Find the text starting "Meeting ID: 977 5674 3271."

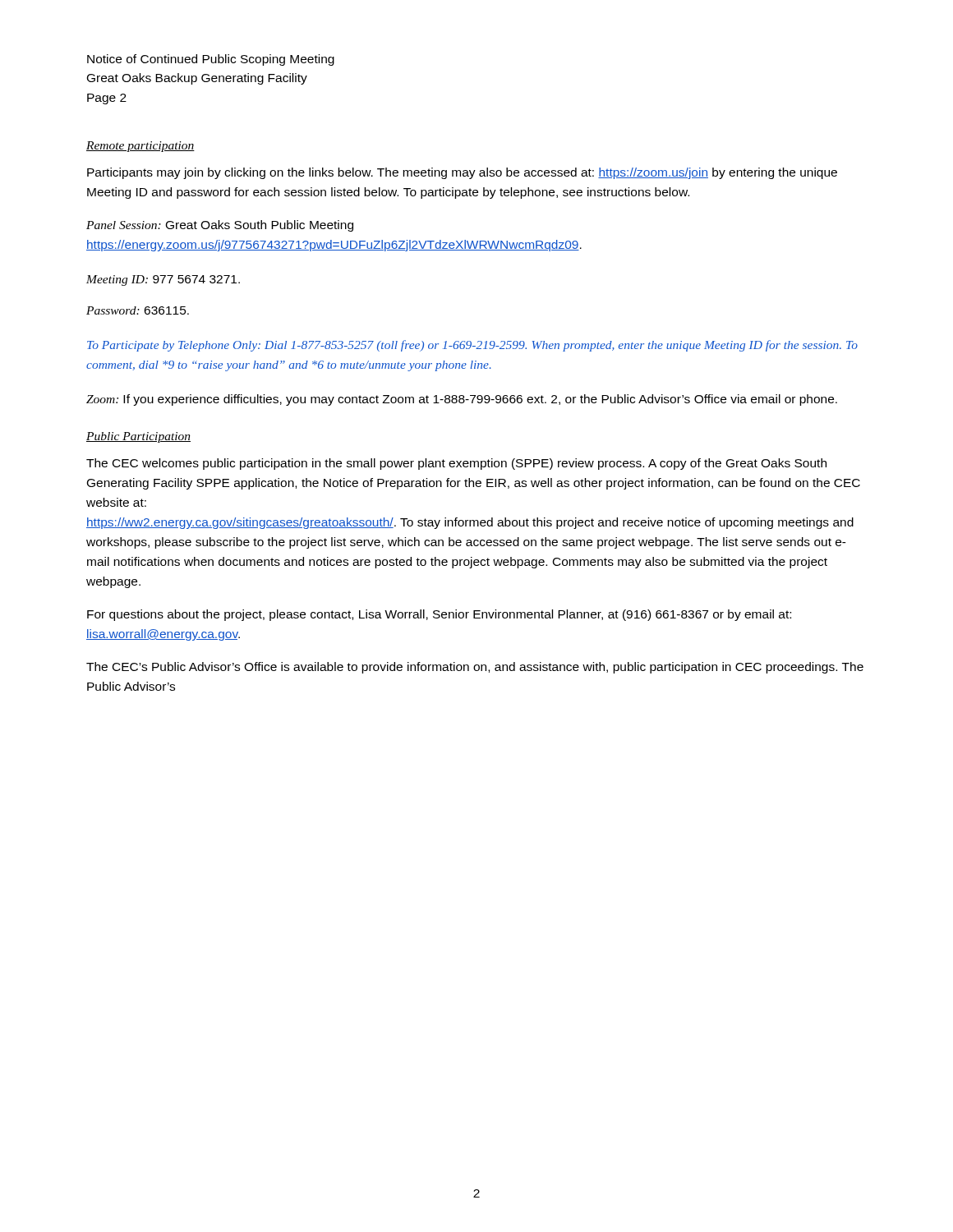pyautogui.click(x=164, y=279)
